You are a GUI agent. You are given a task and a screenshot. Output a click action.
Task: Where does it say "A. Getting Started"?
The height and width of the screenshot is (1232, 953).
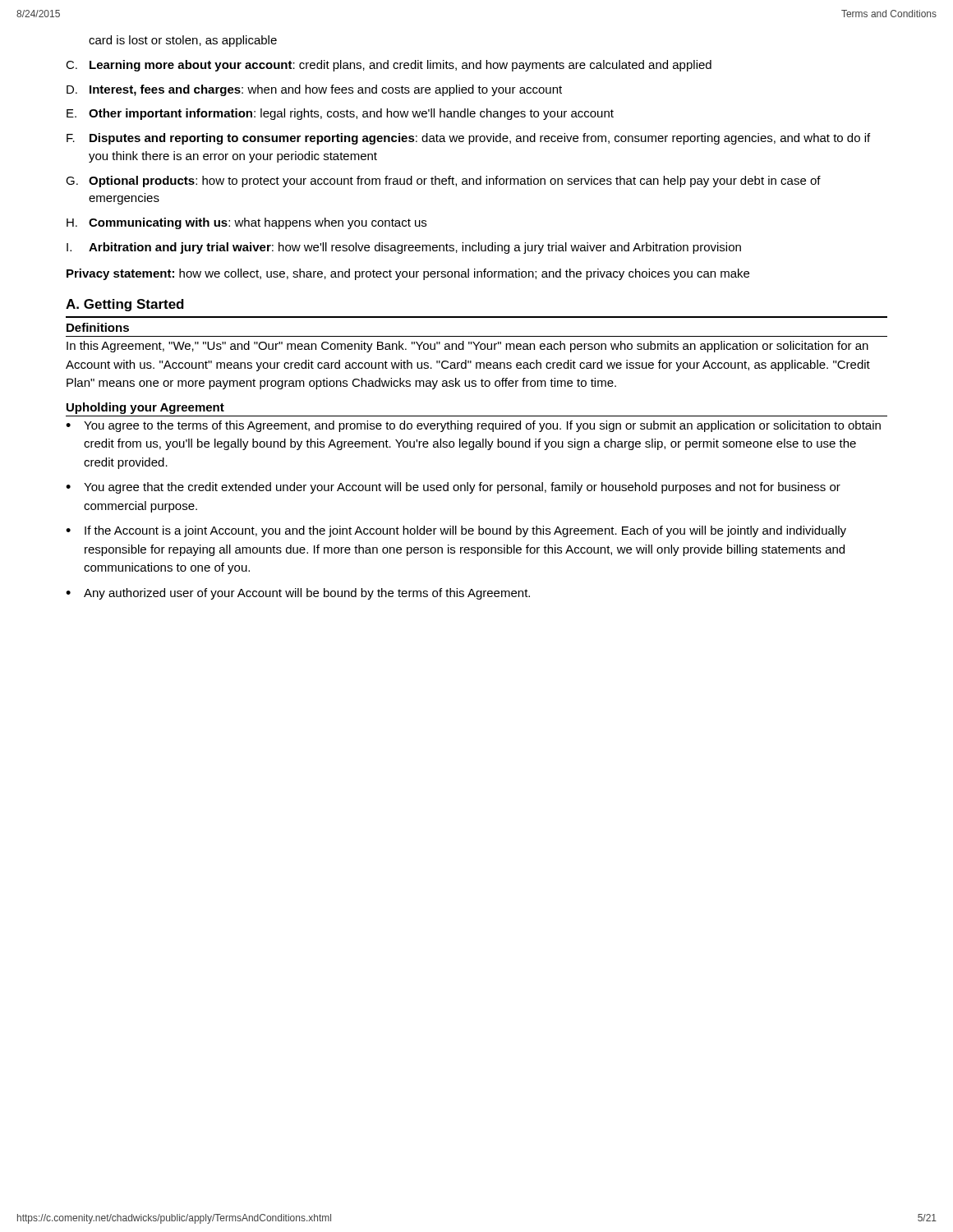[x=125, y=304]
